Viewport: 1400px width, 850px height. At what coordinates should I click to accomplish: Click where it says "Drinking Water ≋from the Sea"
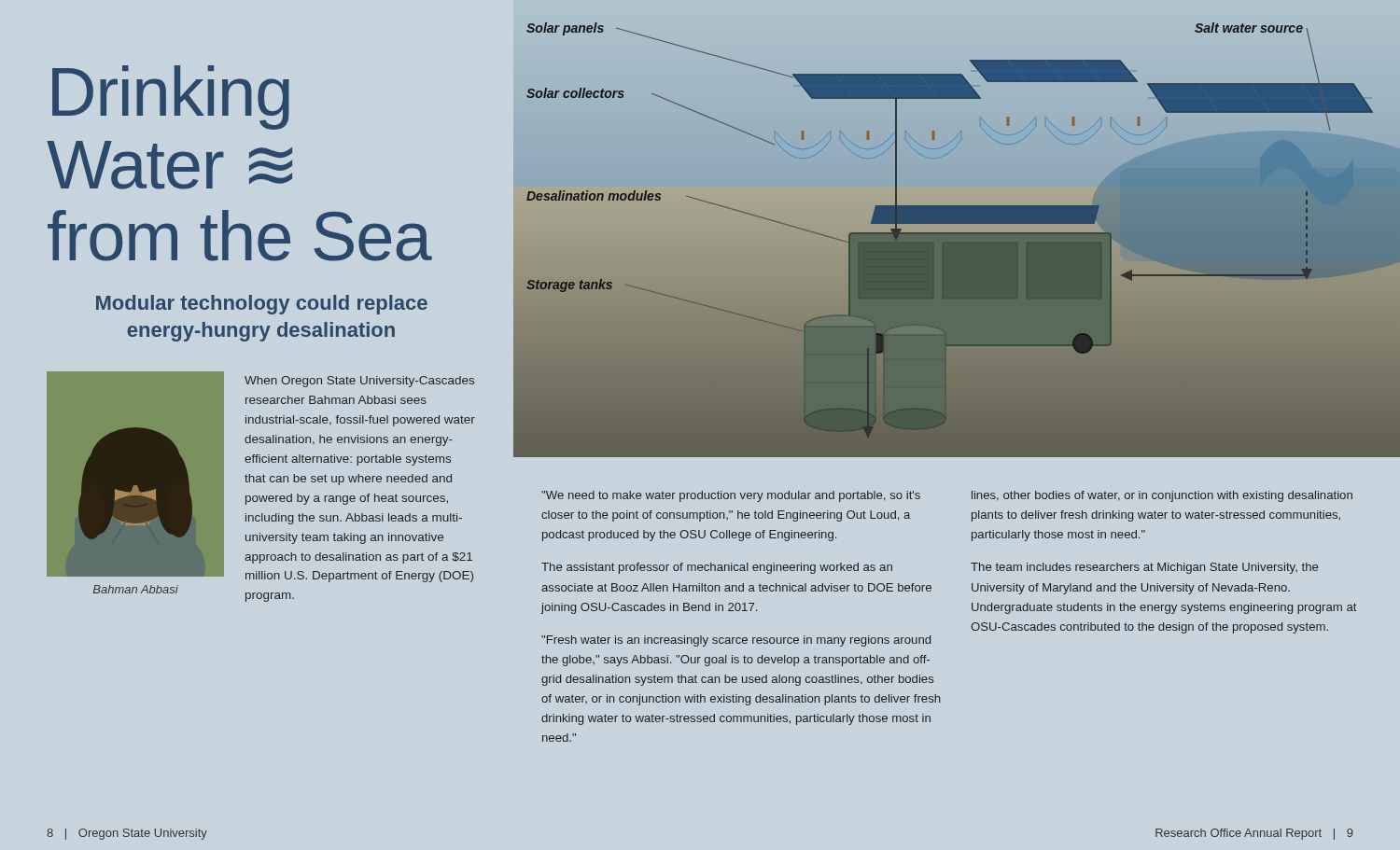coord(261,165)
